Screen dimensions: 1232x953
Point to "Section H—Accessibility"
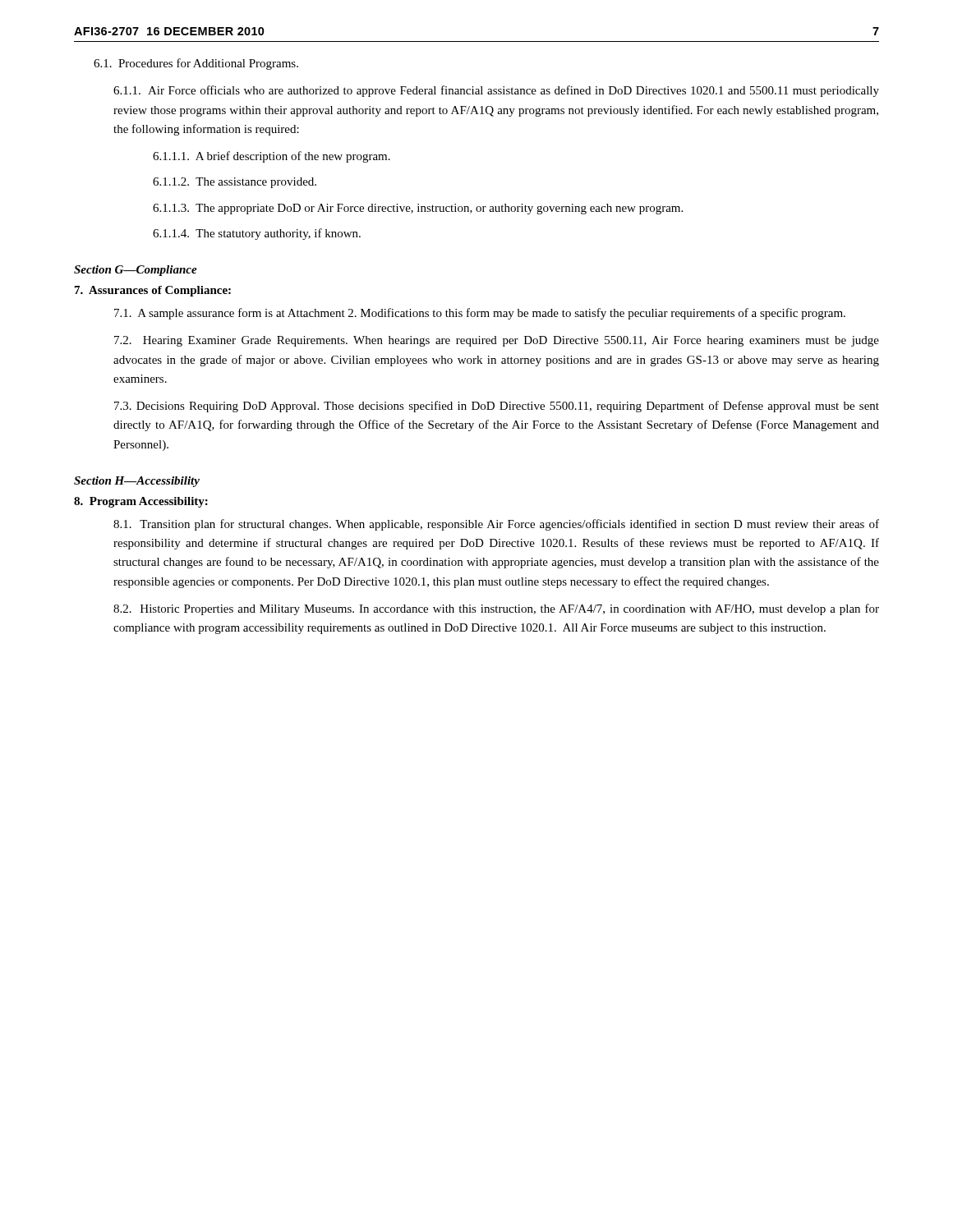[137, 480]
